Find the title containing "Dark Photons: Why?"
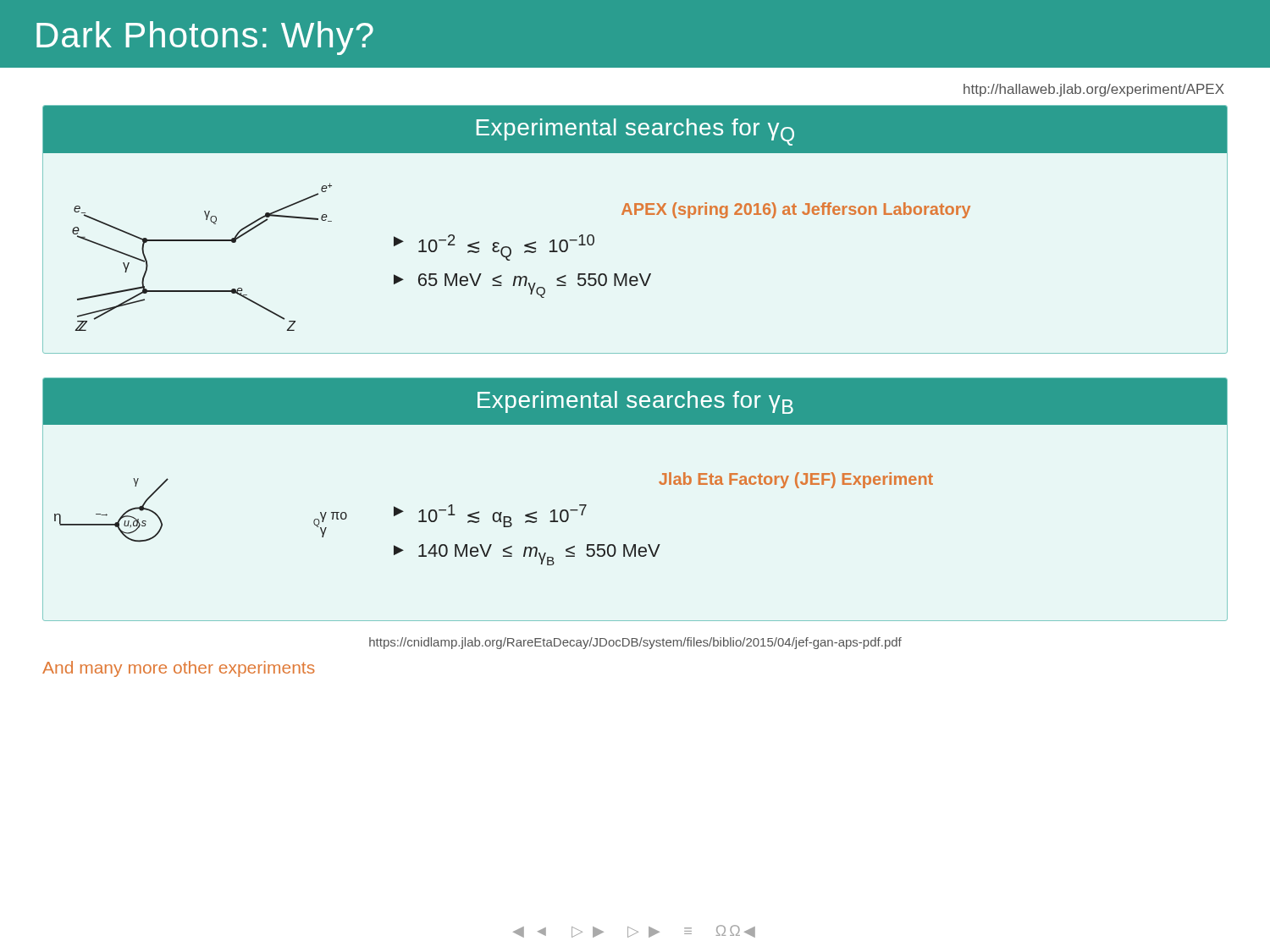Image resolution: width=1270 pixels, height=952 pixels. click(205, 35)
